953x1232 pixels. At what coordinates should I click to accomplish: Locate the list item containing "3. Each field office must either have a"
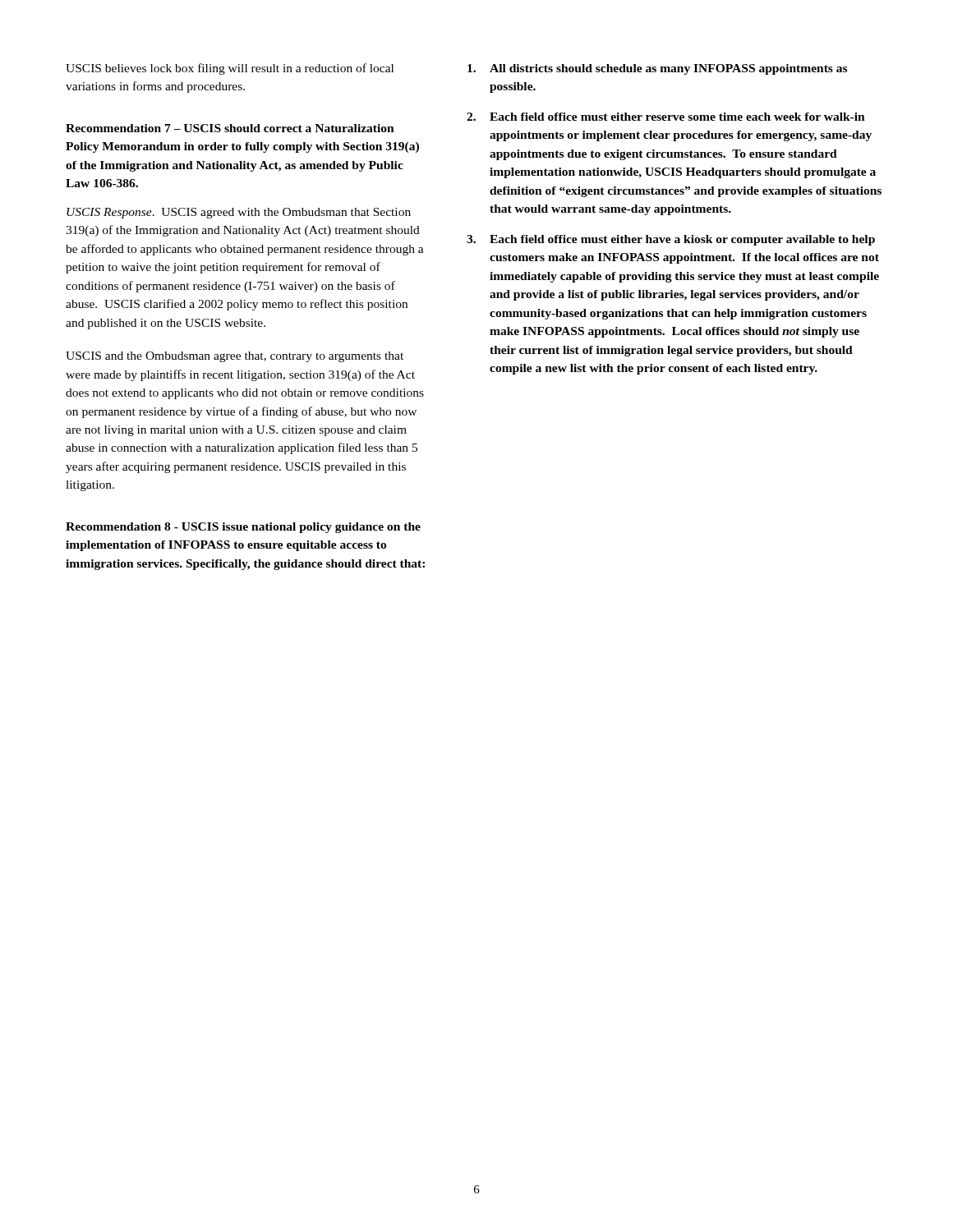pos(677,304)
